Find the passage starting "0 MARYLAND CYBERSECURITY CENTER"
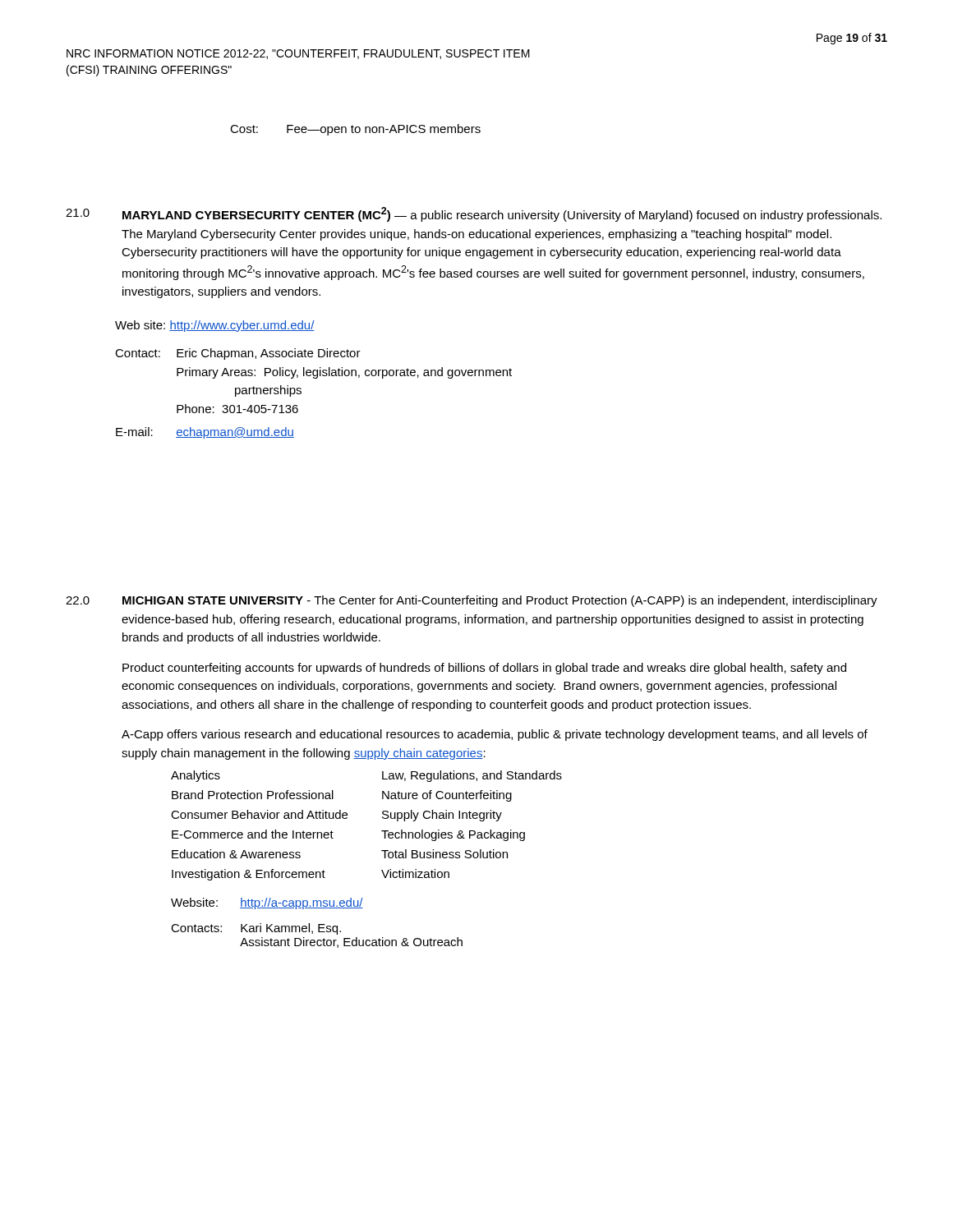 click(476, 252)
